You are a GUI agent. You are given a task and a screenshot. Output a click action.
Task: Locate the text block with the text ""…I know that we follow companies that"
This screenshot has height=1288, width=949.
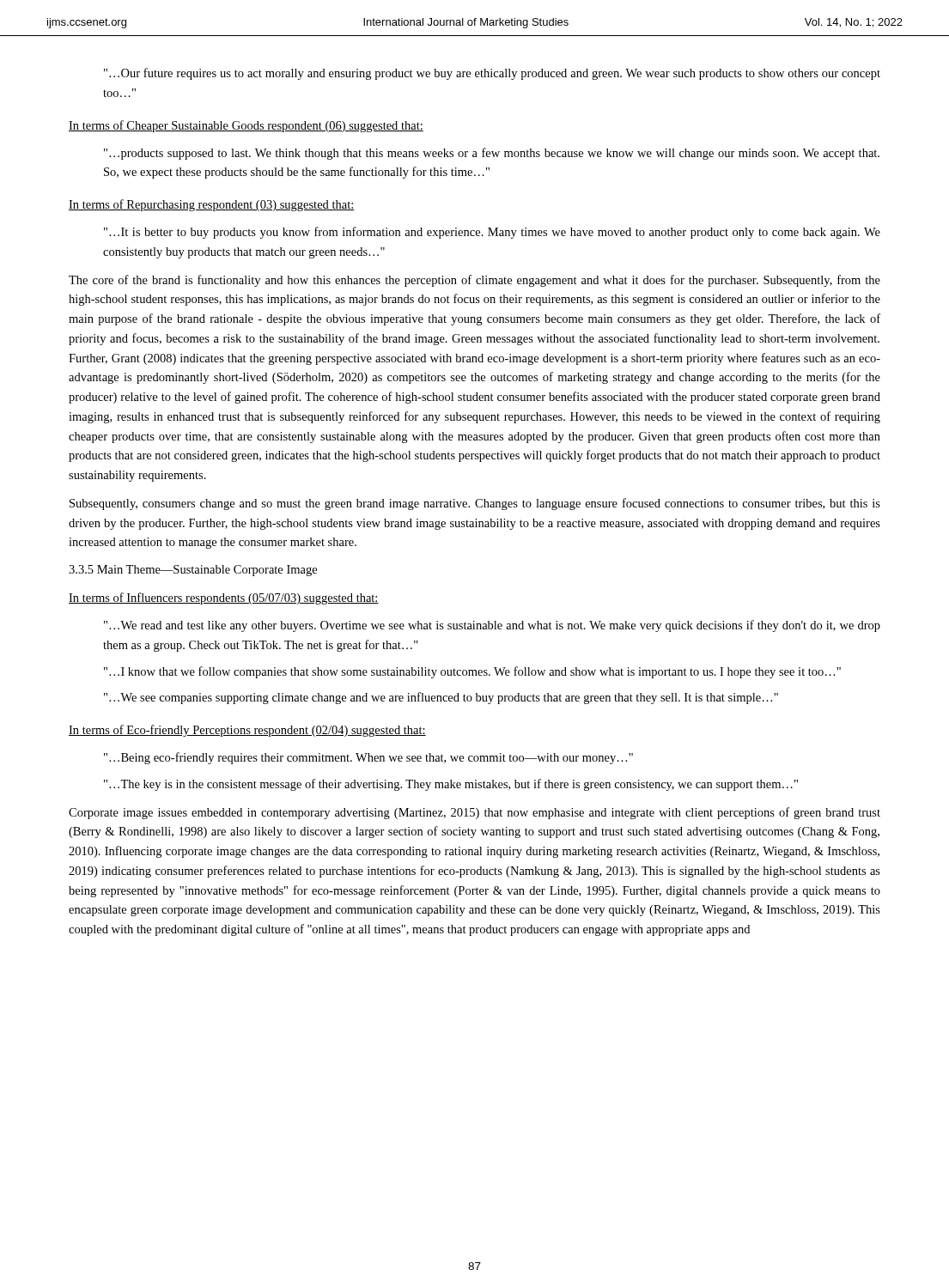point(492,671)
